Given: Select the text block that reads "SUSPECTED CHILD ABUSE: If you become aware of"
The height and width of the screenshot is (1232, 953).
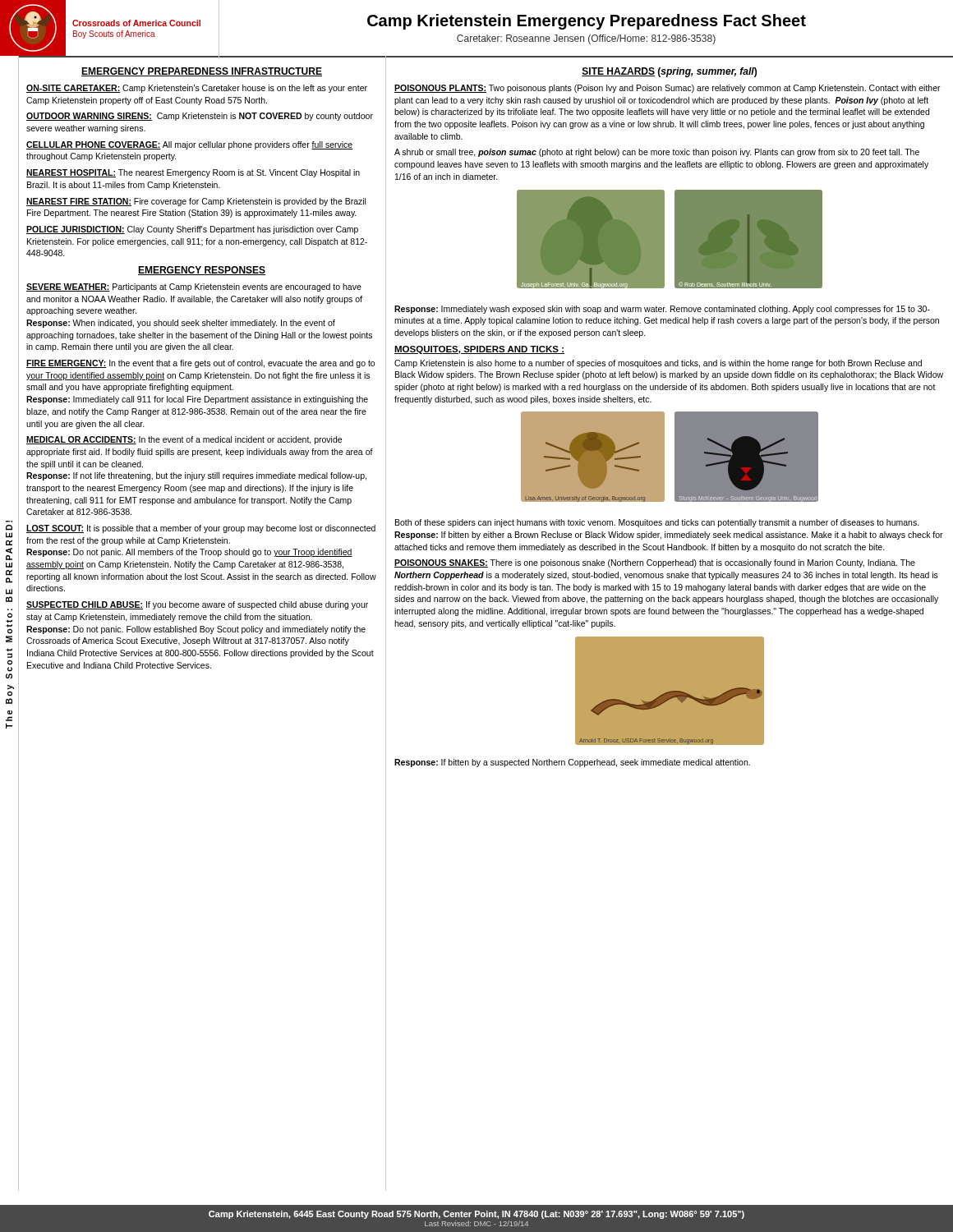Looking at the screenshot, I should [200, 635].
